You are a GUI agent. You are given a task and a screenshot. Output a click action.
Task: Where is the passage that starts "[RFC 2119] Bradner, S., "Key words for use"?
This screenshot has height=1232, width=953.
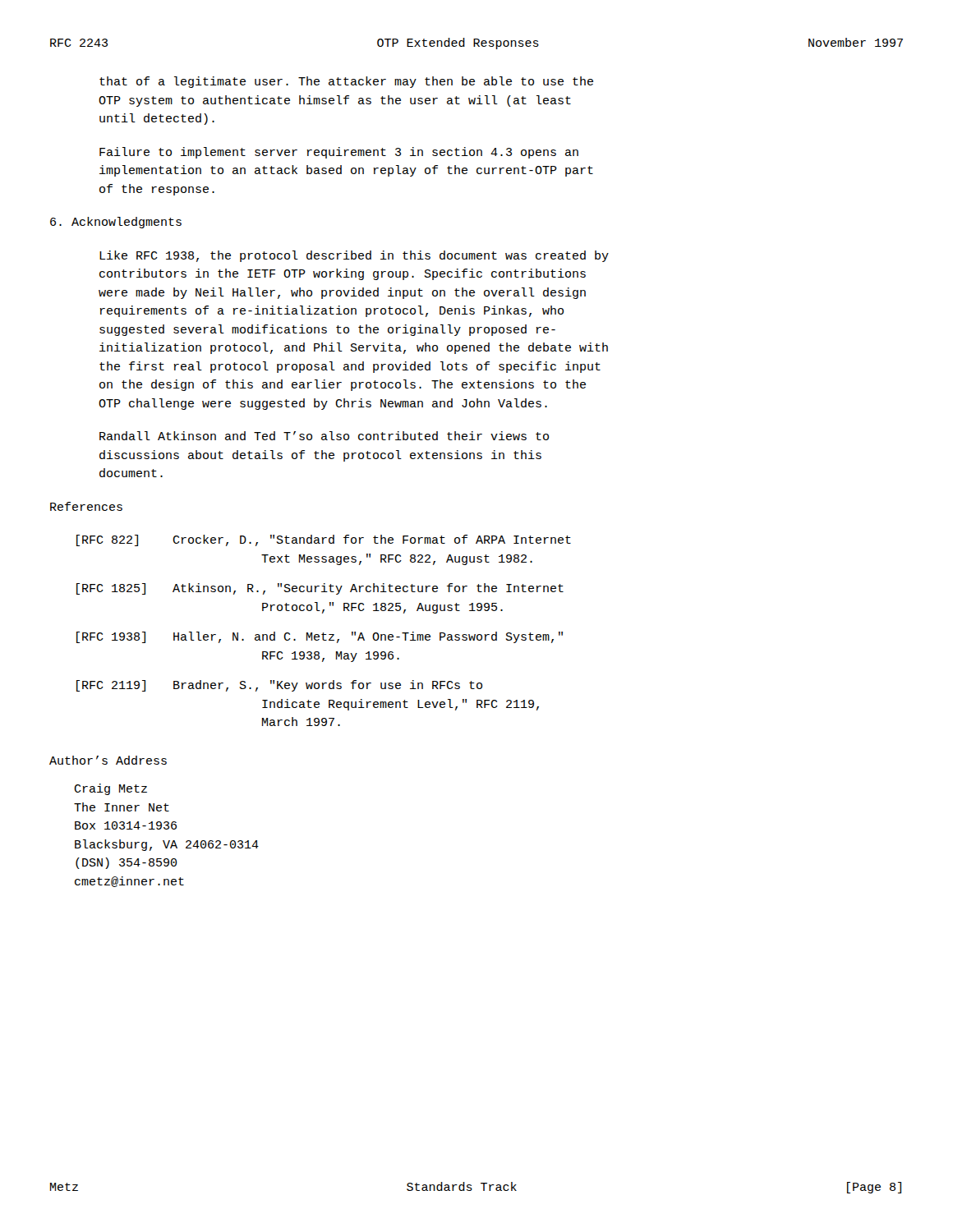pyautogui.click(x=489, y=705)
